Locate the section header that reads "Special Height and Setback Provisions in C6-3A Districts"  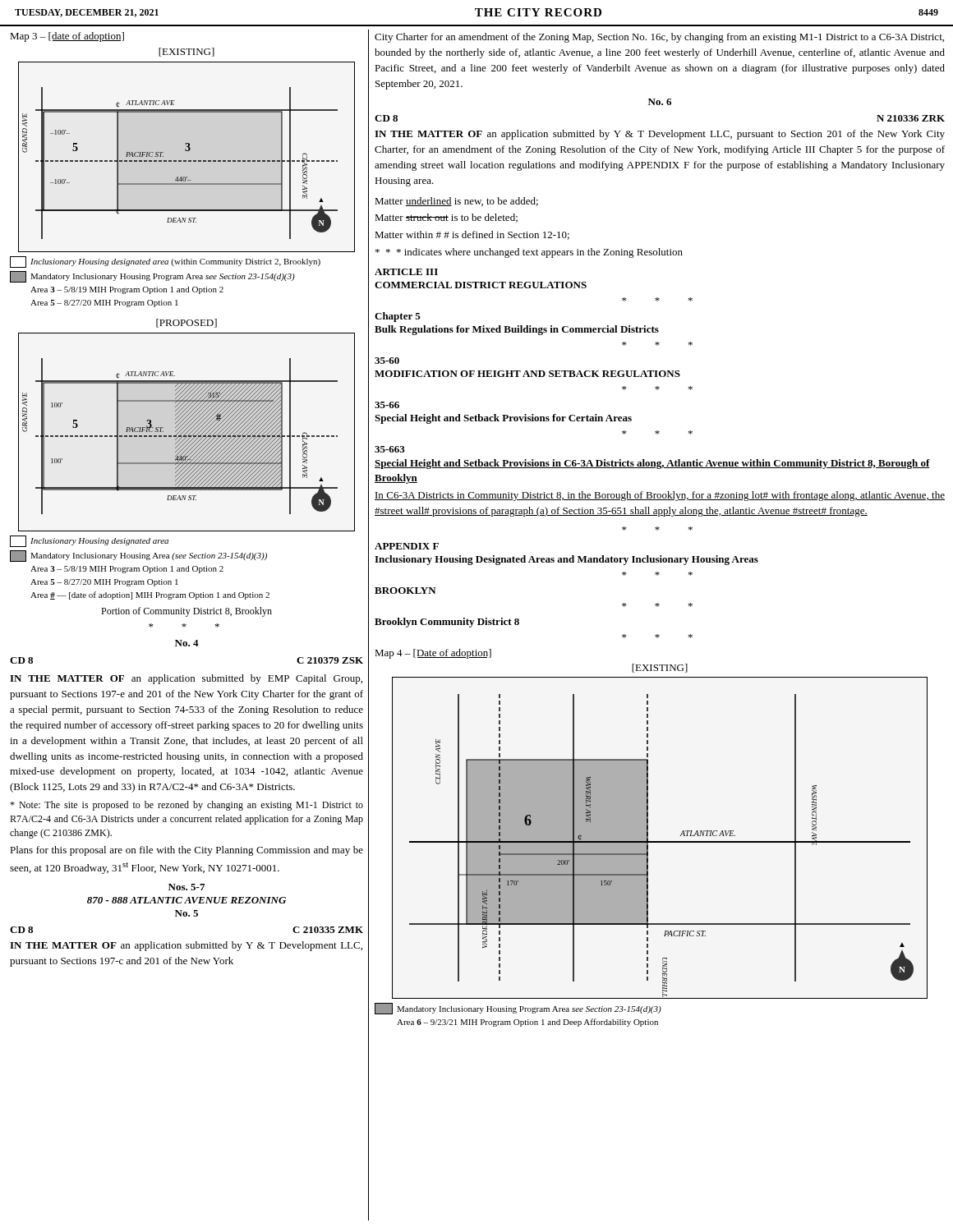(x=652, y=470)
